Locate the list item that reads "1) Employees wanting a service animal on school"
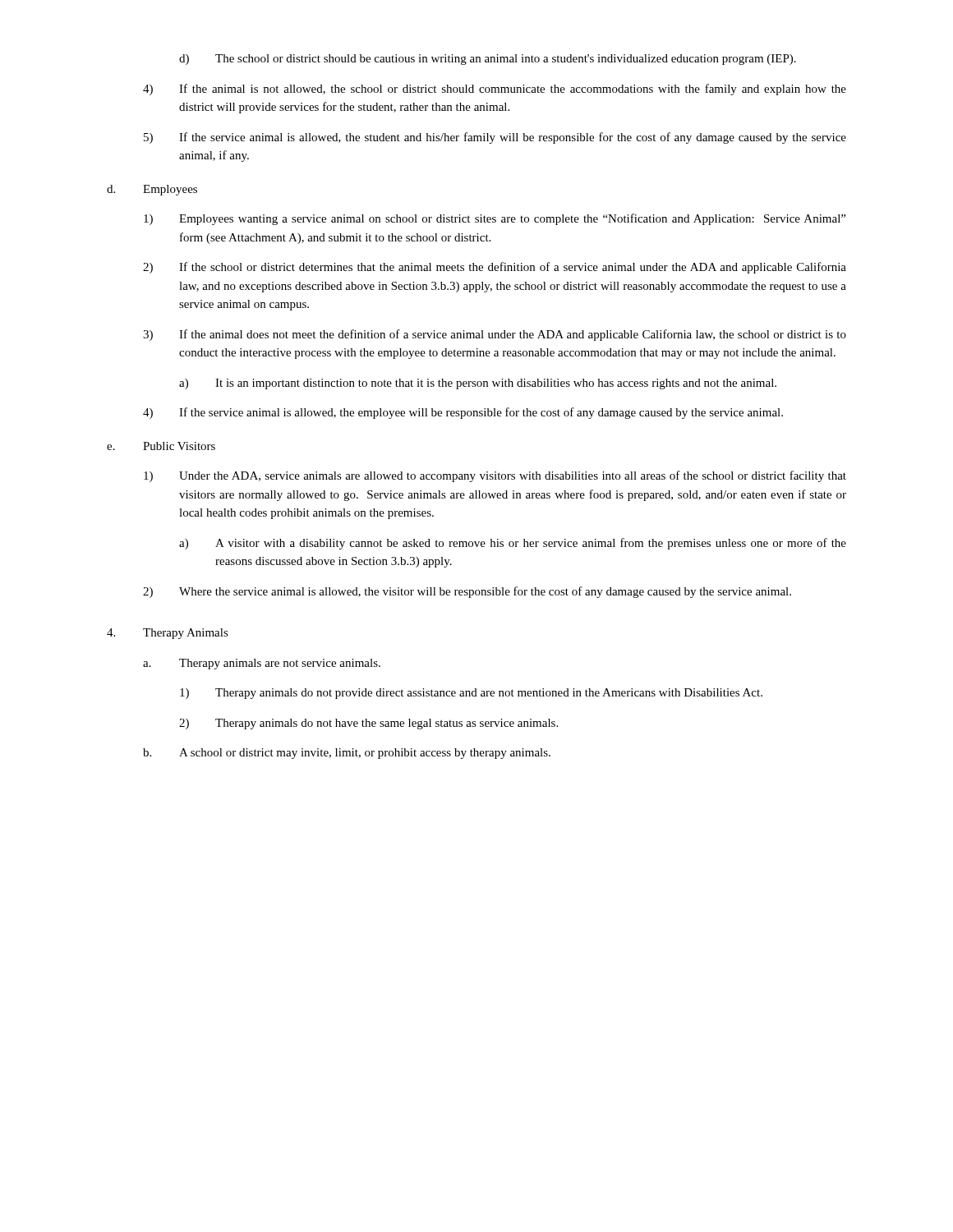 [x=495, y=228]
